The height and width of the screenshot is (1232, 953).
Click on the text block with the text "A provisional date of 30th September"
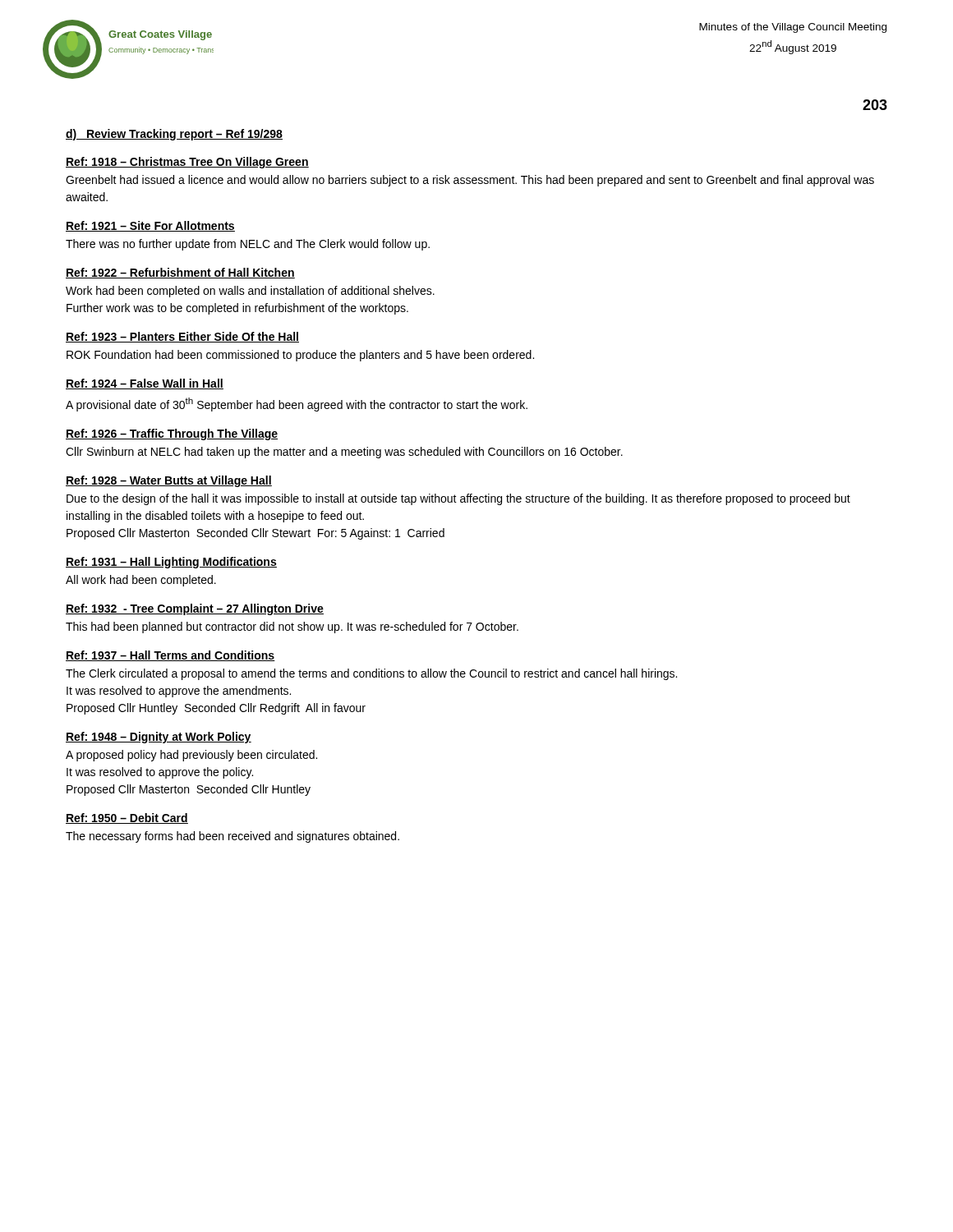point(297,403)
